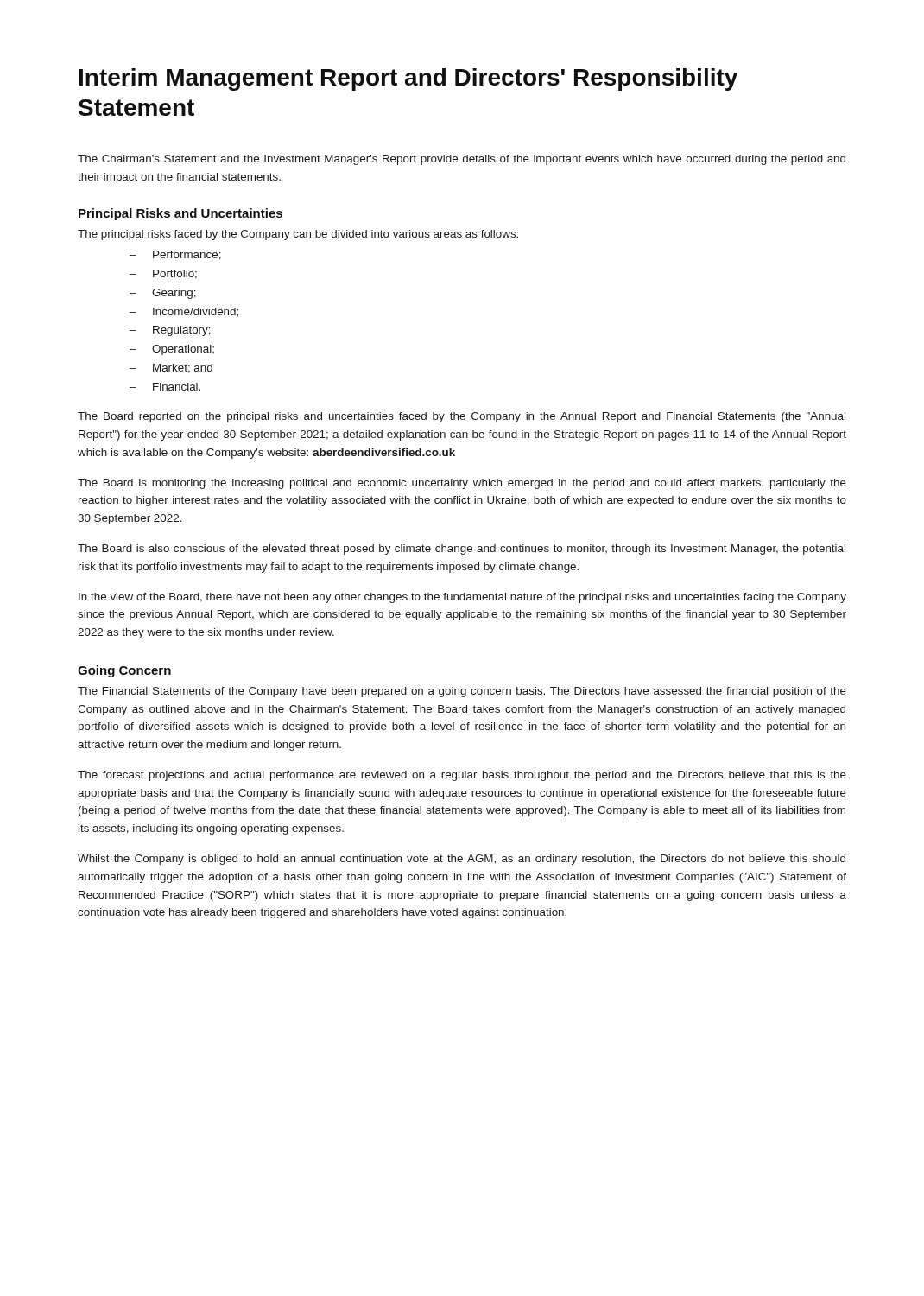Select the title containing "Interim Management Report and Directors' Responsibility Statement"
Viewport: 924px width, 1296px height.
[x=408, y=92]
